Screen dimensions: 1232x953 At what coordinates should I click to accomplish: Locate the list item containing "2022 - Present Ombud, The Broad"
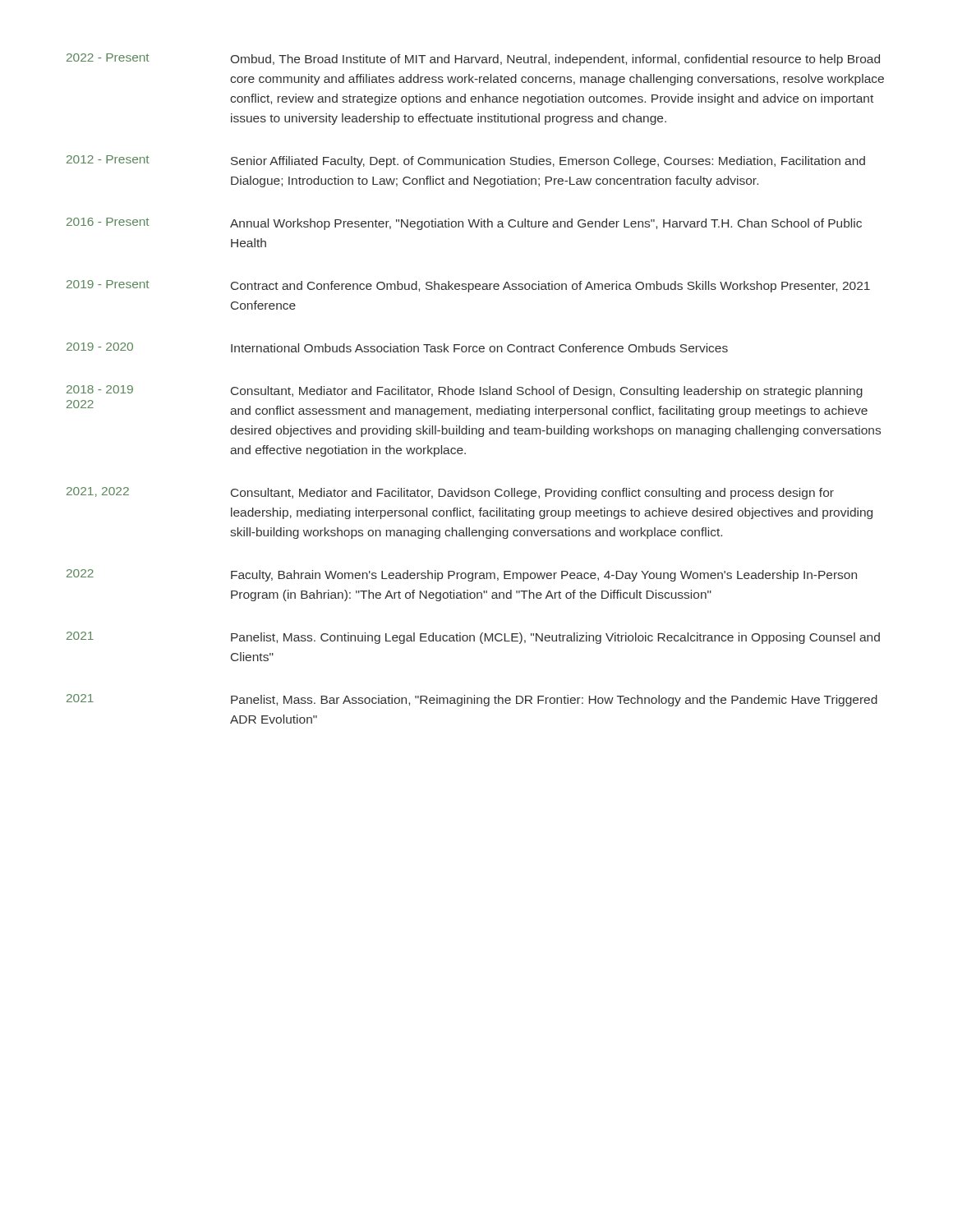(x=476, y=89)
